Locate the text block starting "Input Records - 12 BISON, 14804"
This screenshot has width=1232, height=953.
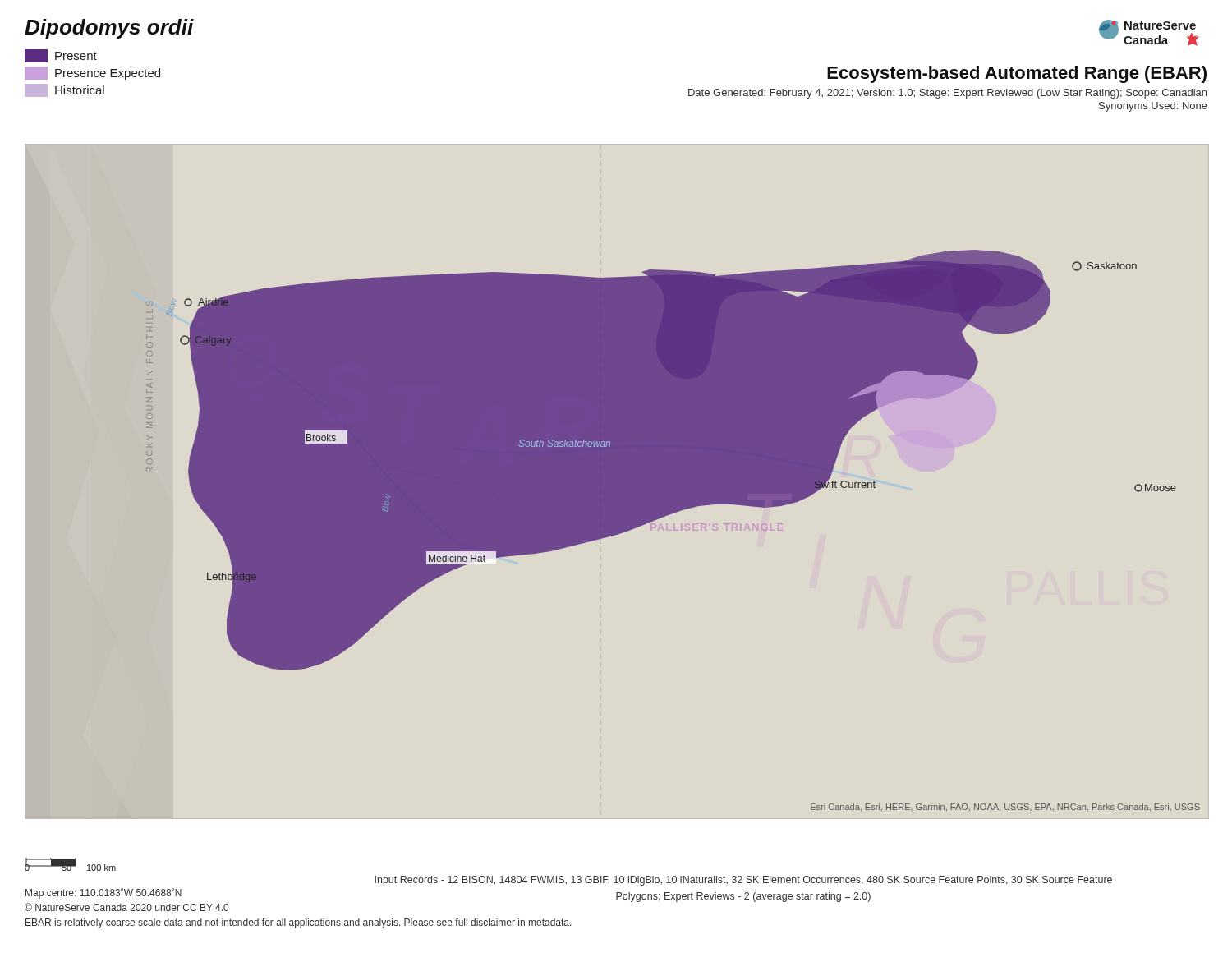pyautogui.click(x=743, y=888)
